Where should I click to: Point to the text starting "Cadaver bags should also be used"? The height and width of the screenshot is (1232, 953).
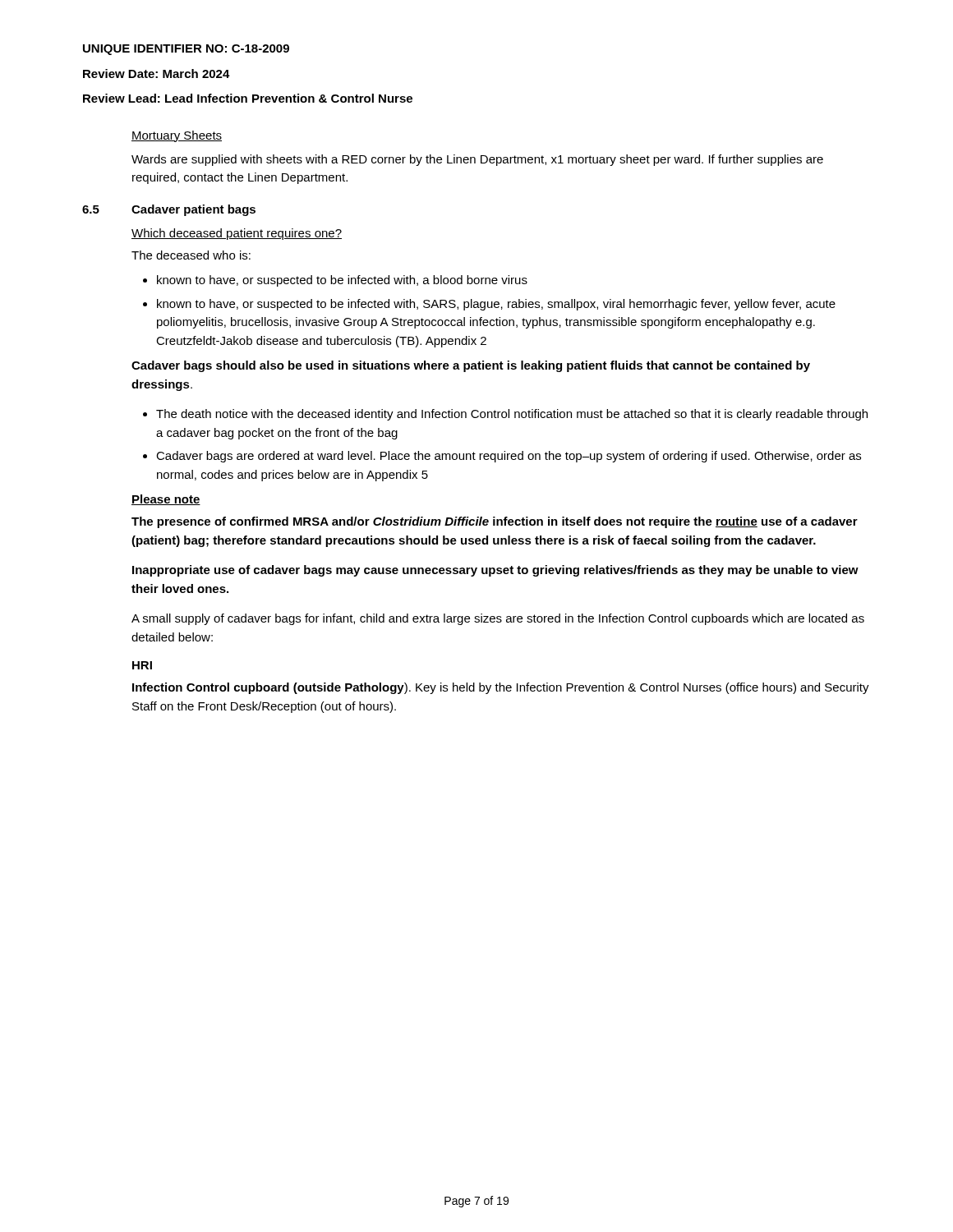point(501,375)
